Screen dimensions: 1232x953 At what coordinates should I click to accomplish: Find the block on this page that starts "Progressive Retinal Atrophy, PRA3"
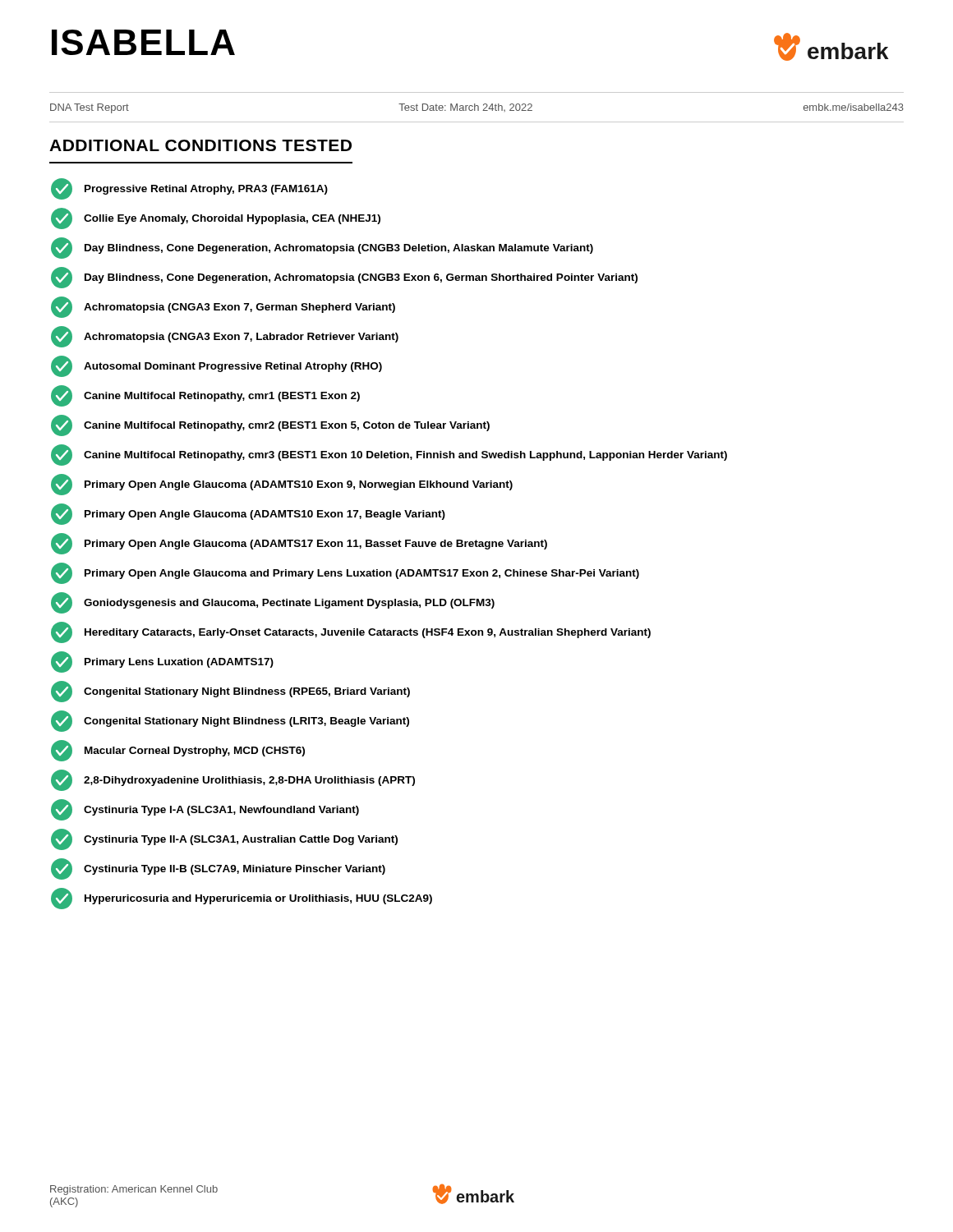189,189
